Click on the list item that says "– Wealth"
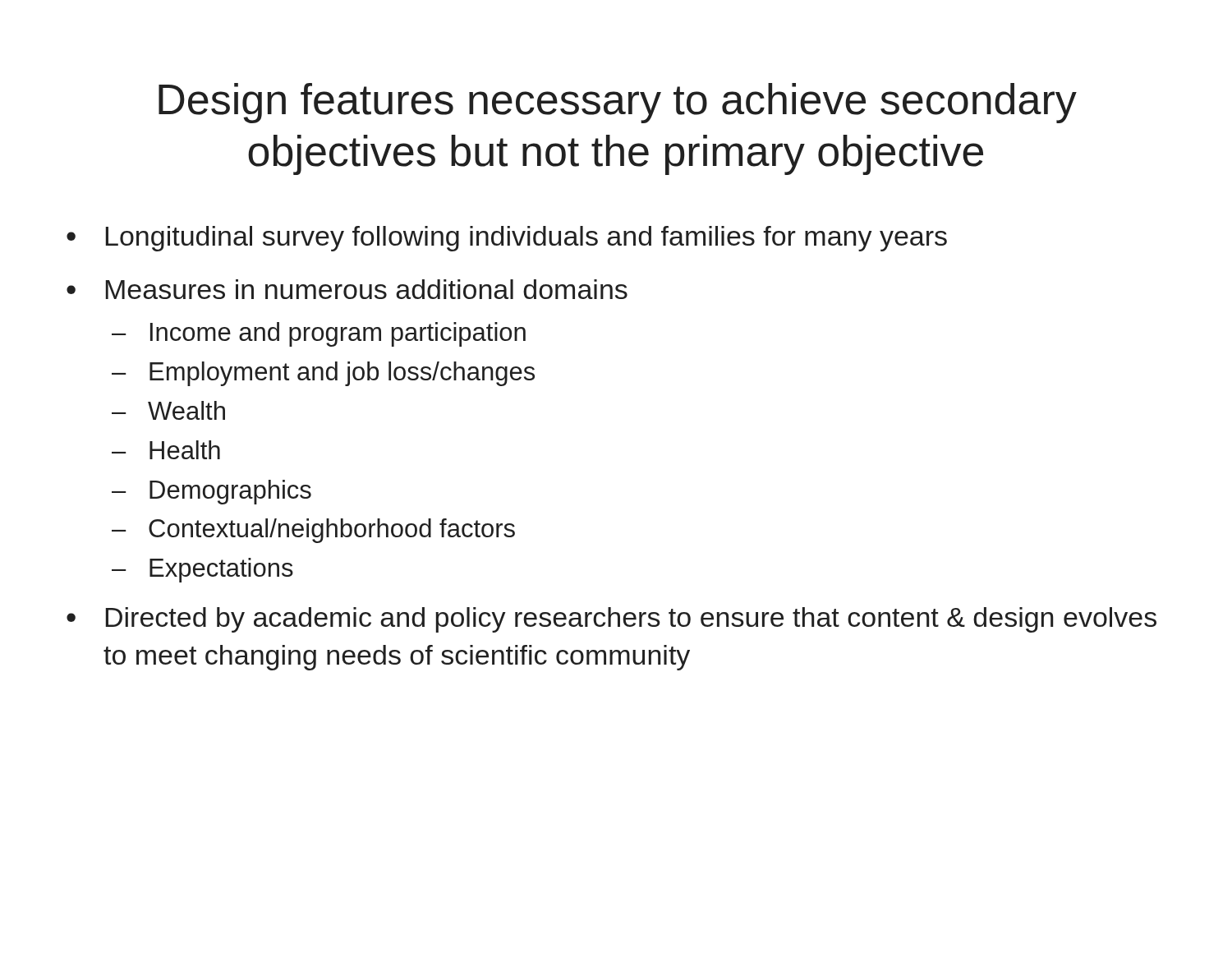The image size is (1232, 953). click(168, 410)
